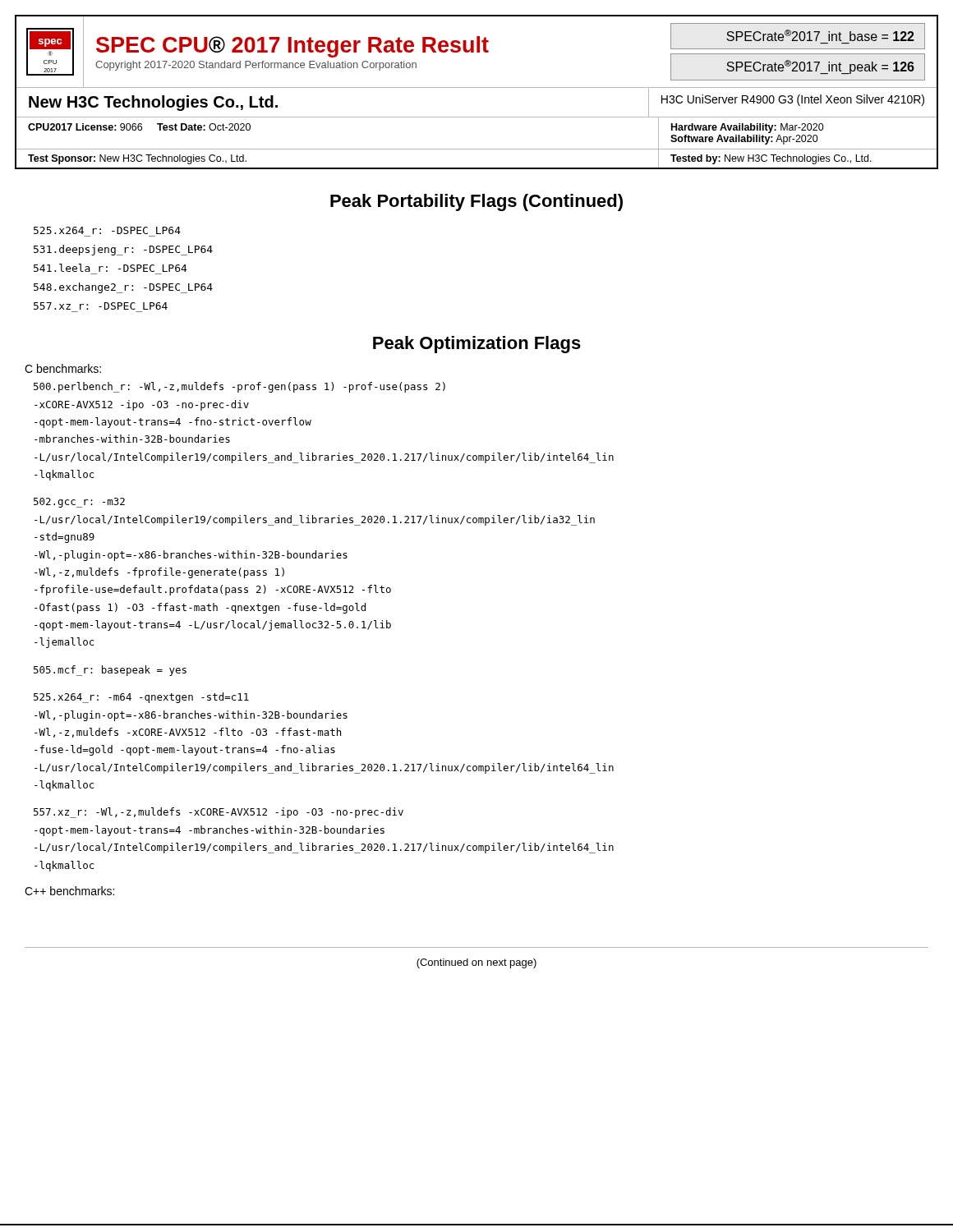Point to the block starting "x264_r: -DSPEC_LP64 531.deepsjeng_r: -DSPEC_LP64 541.leela_r: -DSPEC_LP64 548.exchange2_r:"
Viewport: 953px width, 1232px height.
pos(123,268)
